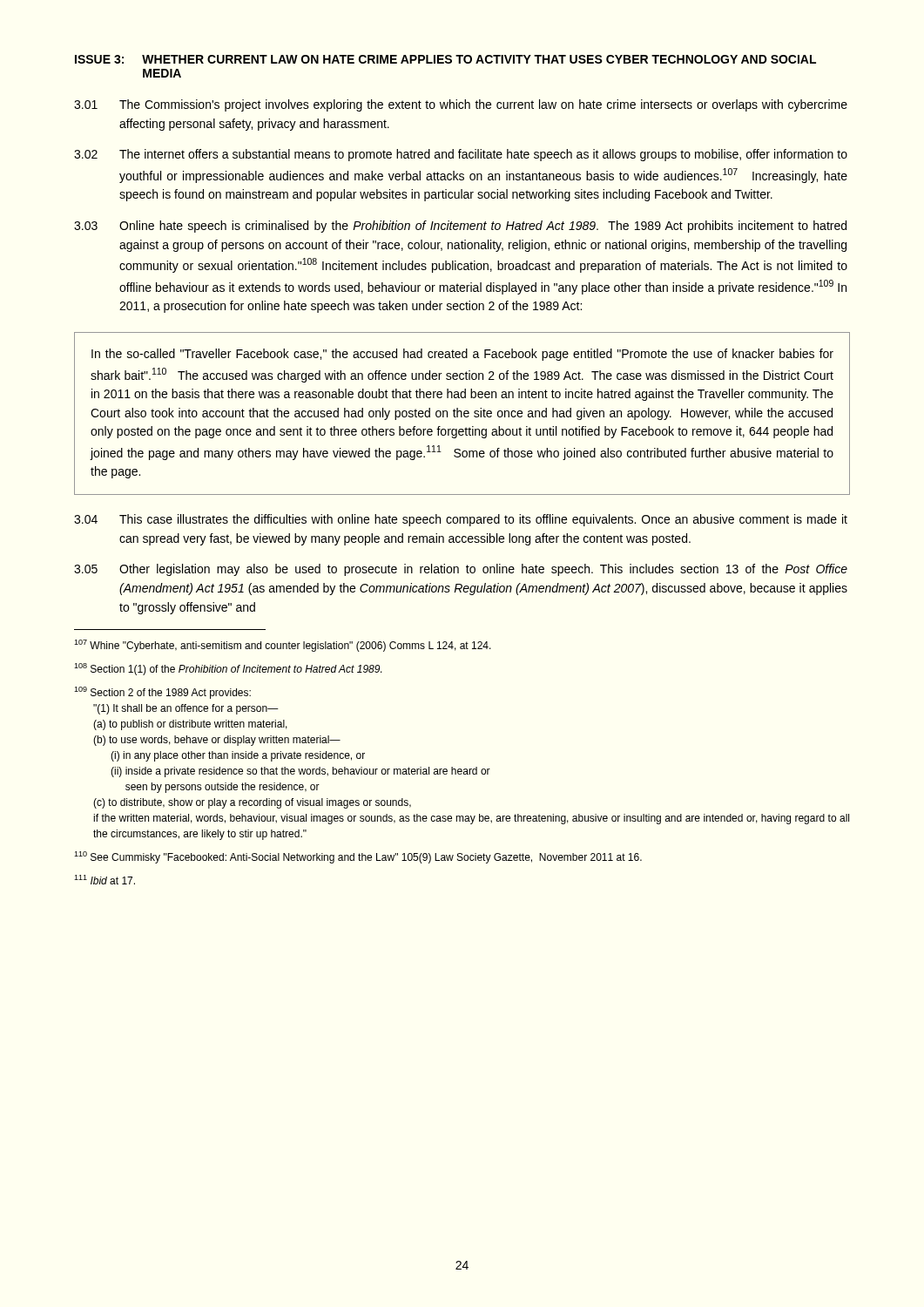The height and width of the screenshot is (1307, 924).
Task: Locate the text starting "108 Section 1(1) of the Prohibition of Incitement"
Action: coord(229,669)
